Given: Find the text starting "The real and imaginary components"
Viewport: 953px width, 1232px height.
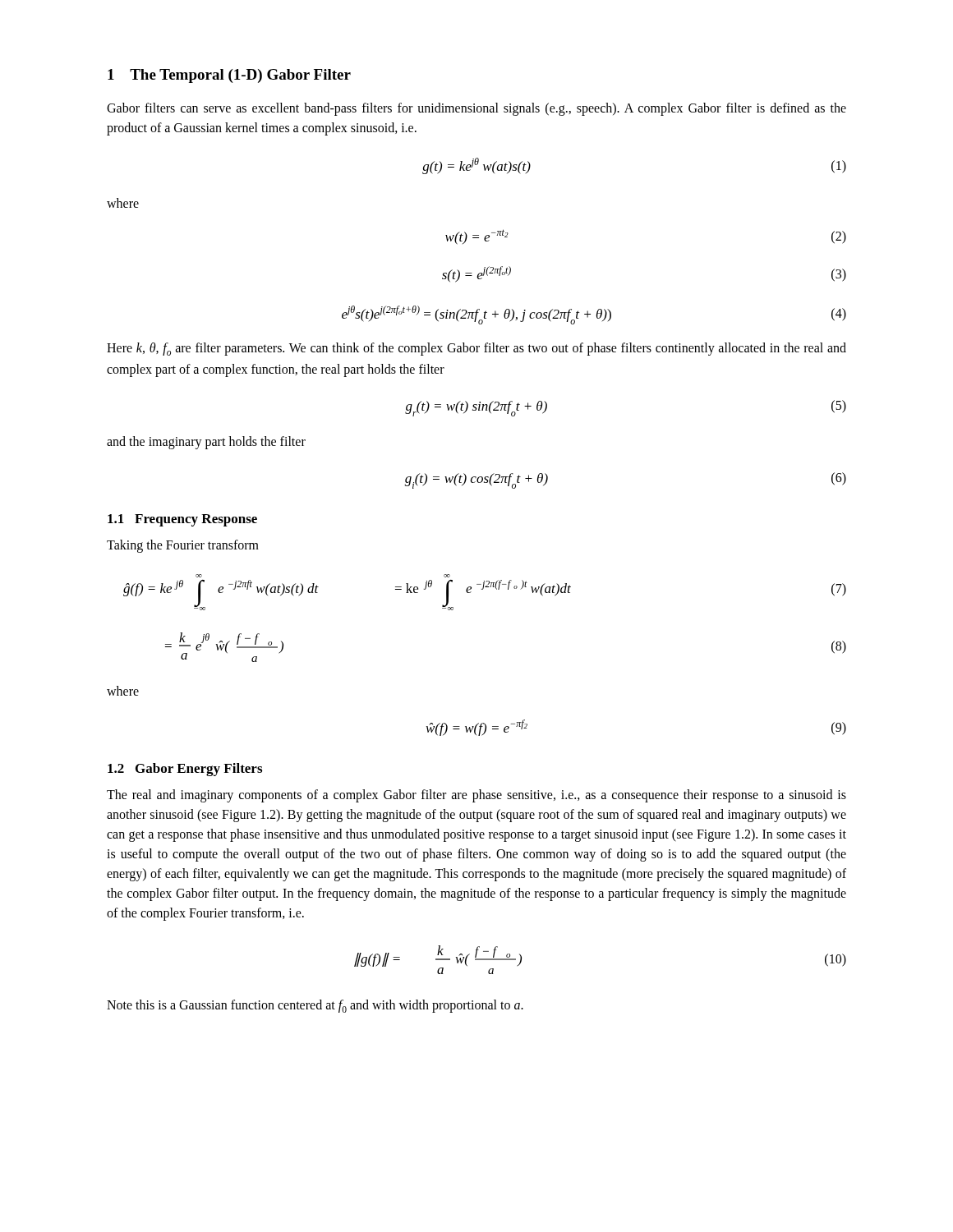Looking at the screenshot, I should point(476,855).
